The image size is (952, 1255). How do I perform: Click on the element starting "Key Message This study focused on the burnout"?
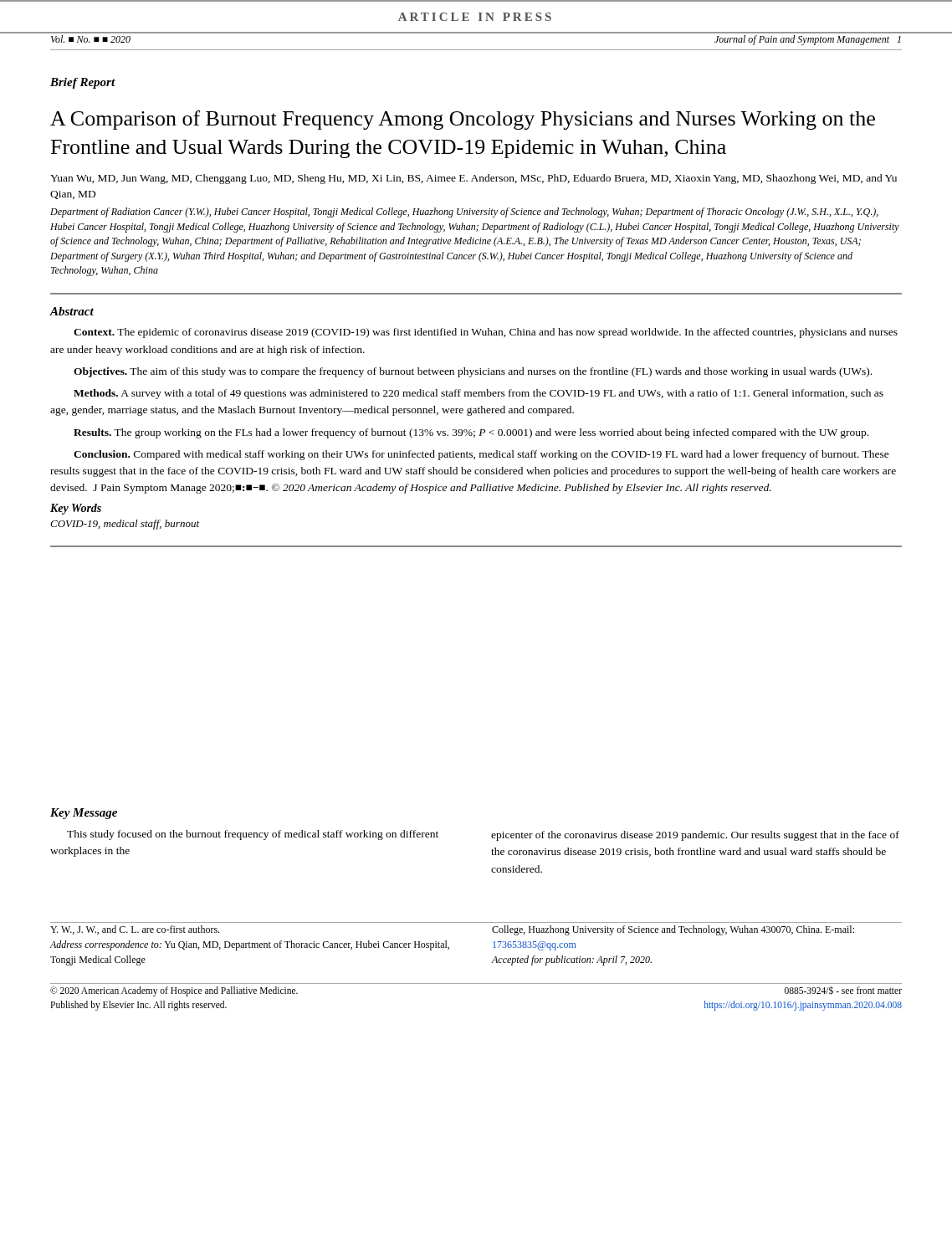tap(84, 814)
